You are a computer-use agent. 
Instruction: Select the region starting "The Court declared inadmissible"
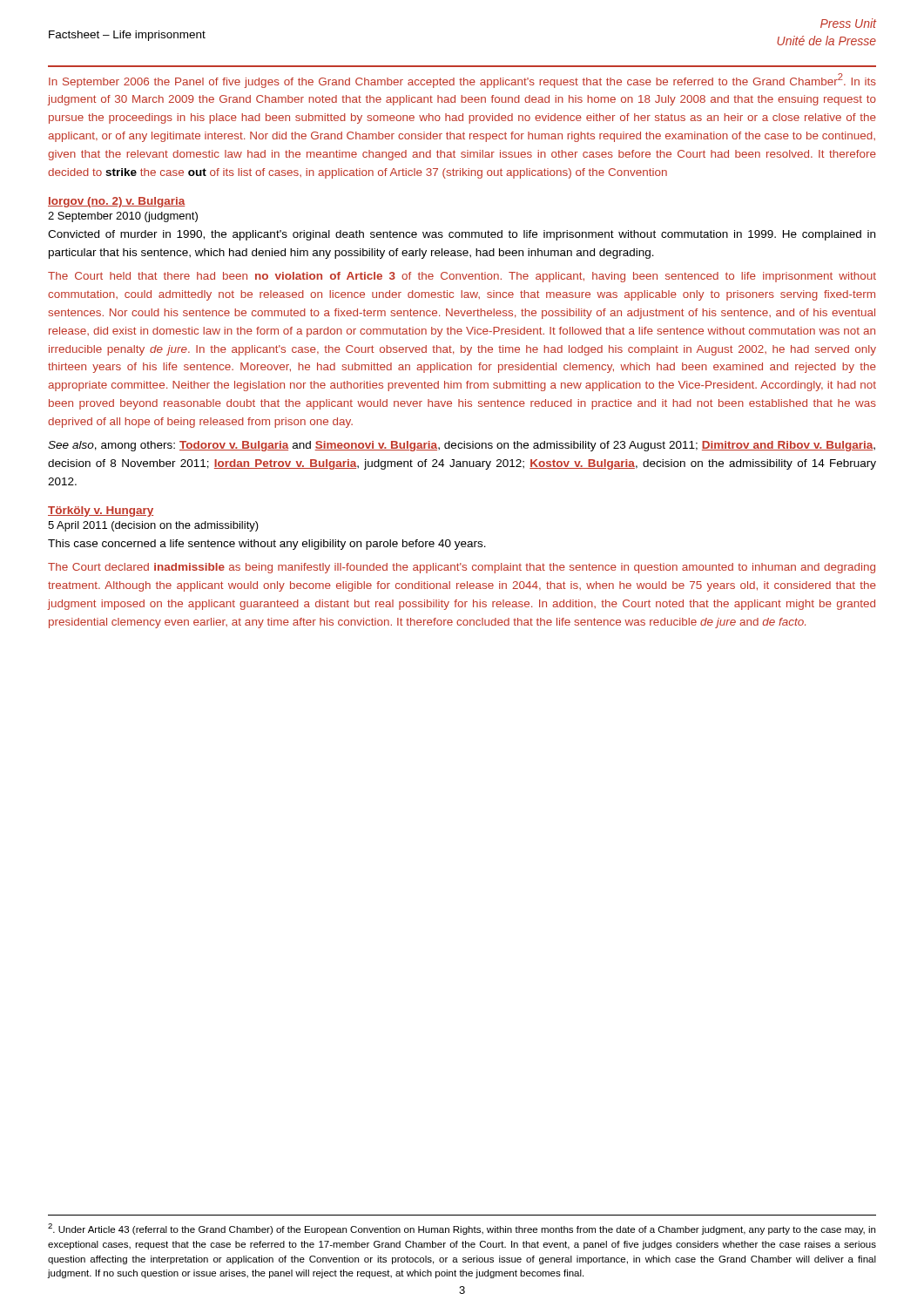(x=462, y=594)
